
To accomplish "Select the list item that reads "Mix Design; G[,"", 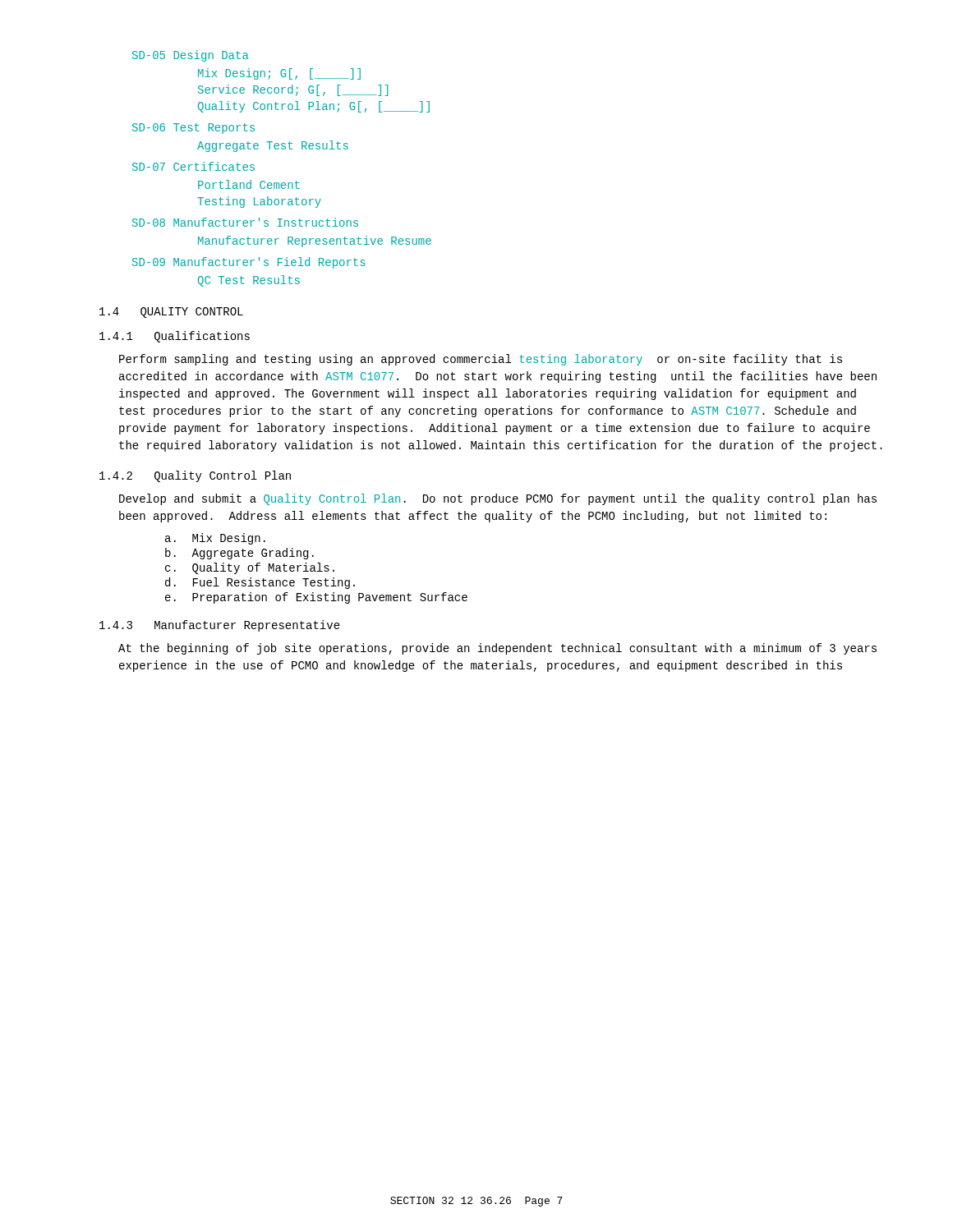I will 280,74.
